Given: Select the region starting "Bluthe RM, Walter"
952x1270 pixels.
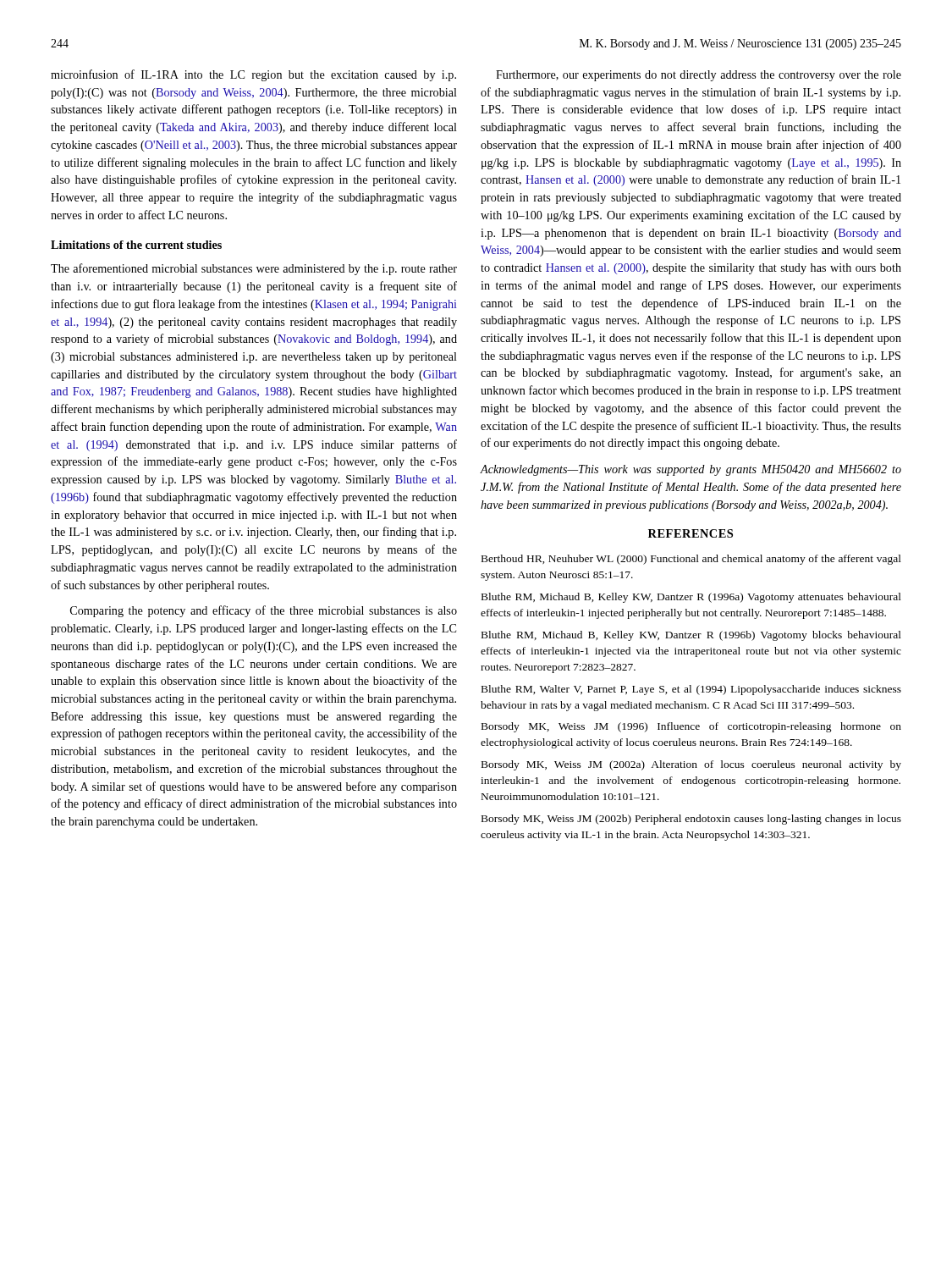Looking at the screenshot, I should pyautogui.click(x=691, y=696).
